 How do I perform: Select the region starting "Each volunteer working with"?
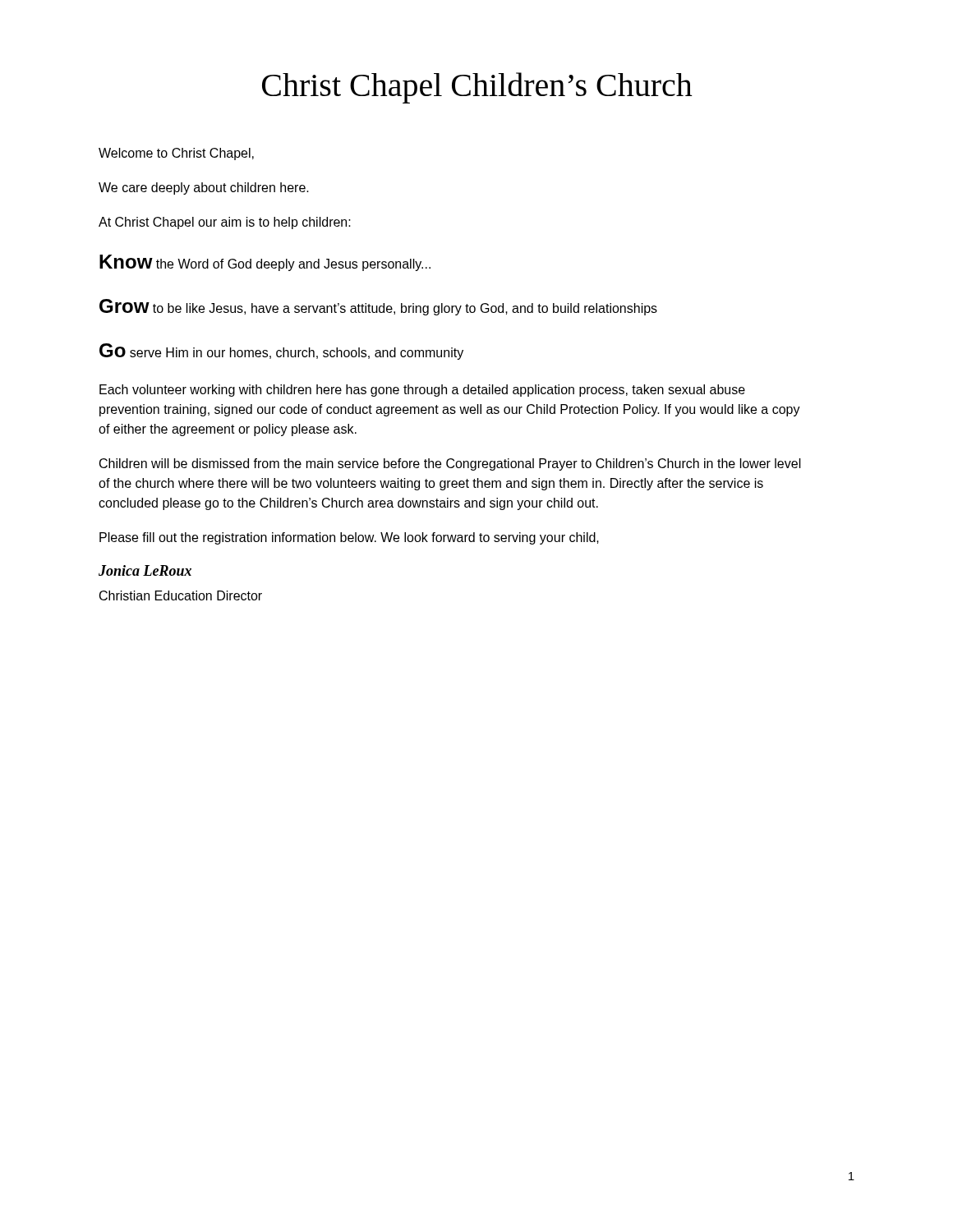(449, 409)
